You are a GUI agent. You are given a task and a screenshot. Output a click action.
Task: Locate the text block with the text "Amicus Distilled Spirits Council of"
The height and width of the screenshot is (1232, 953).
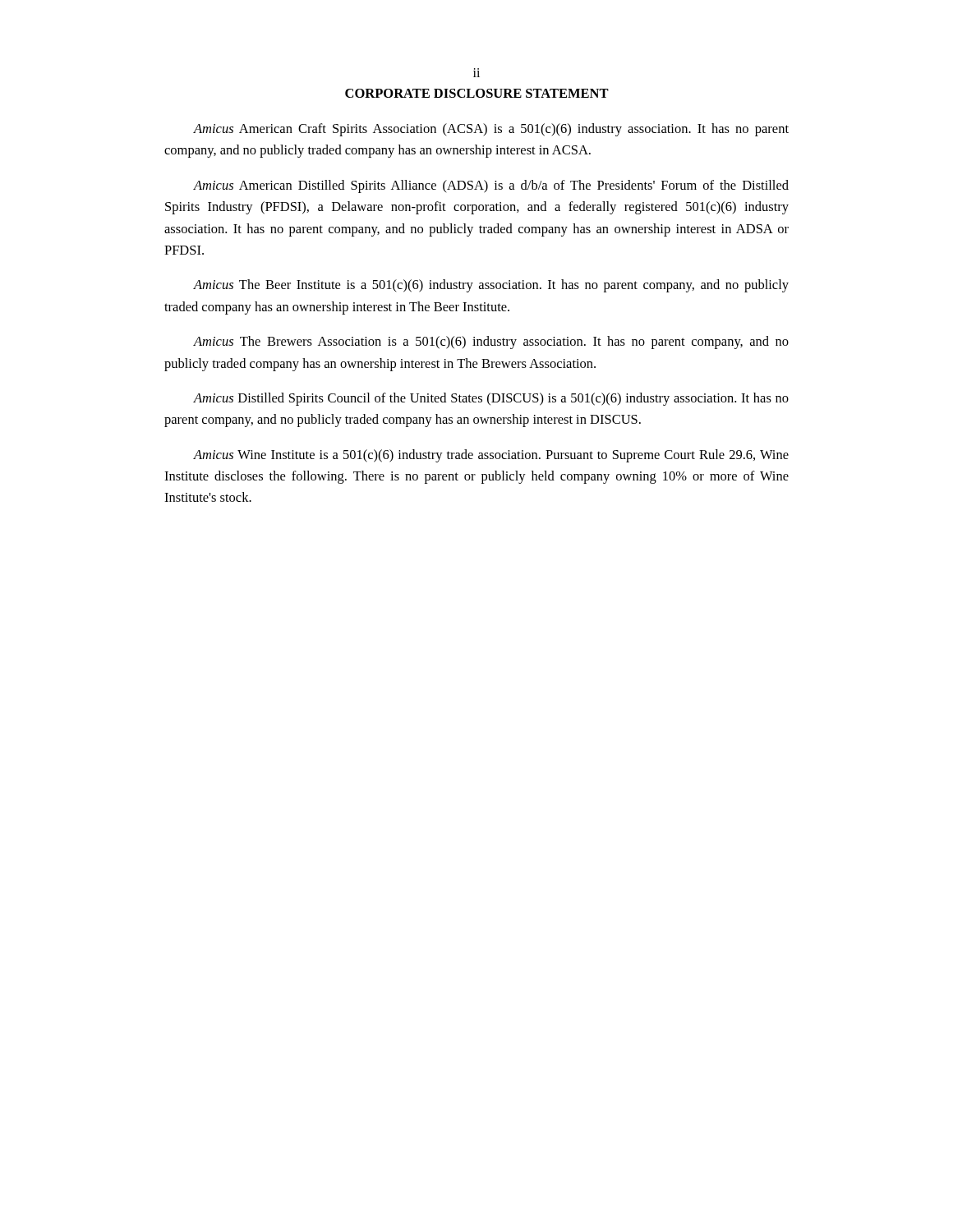[476, 409]
